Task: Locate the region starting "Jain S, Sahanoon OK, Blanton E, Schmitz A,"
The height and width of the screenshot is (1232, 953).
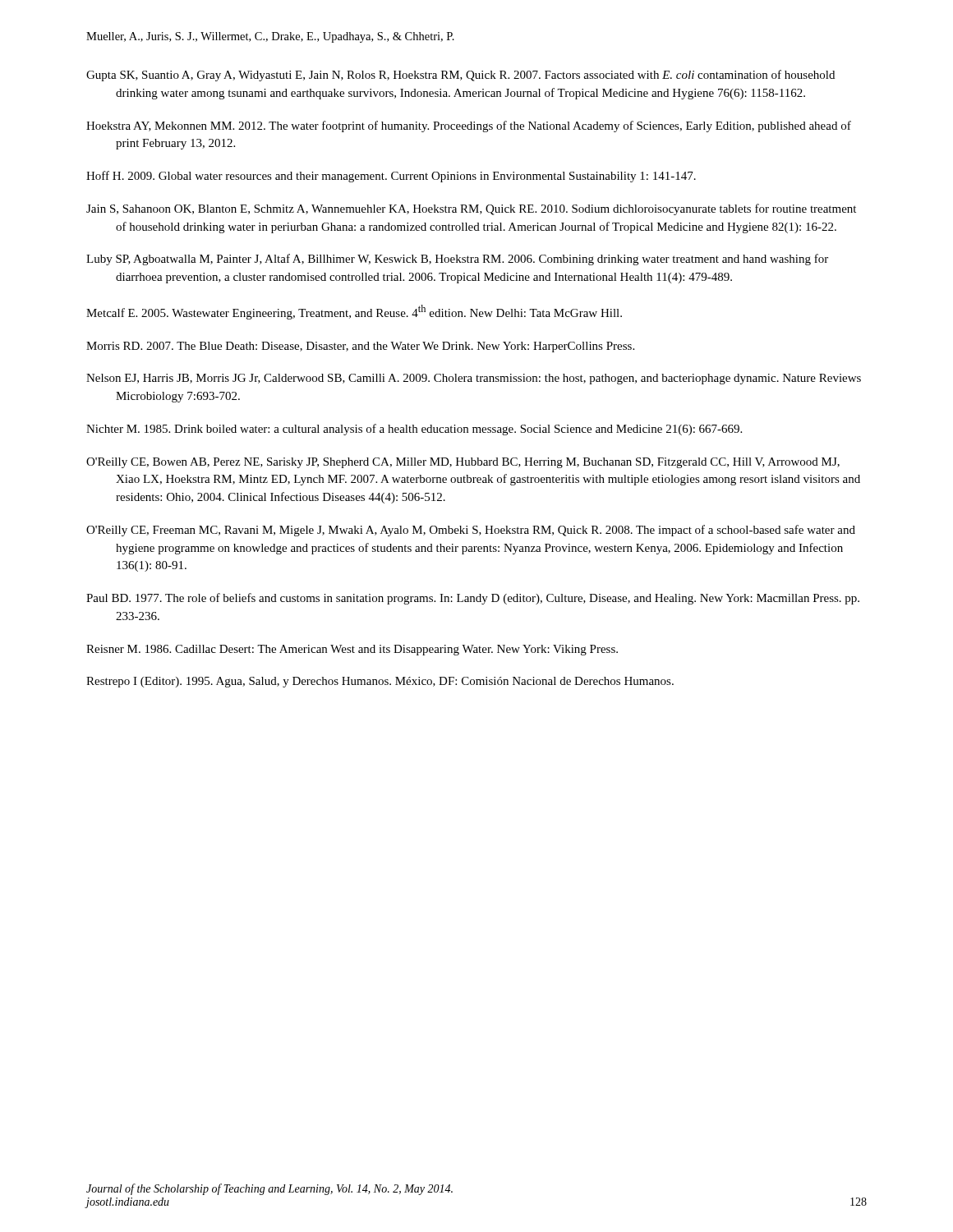Action: [x=471, y=217]
